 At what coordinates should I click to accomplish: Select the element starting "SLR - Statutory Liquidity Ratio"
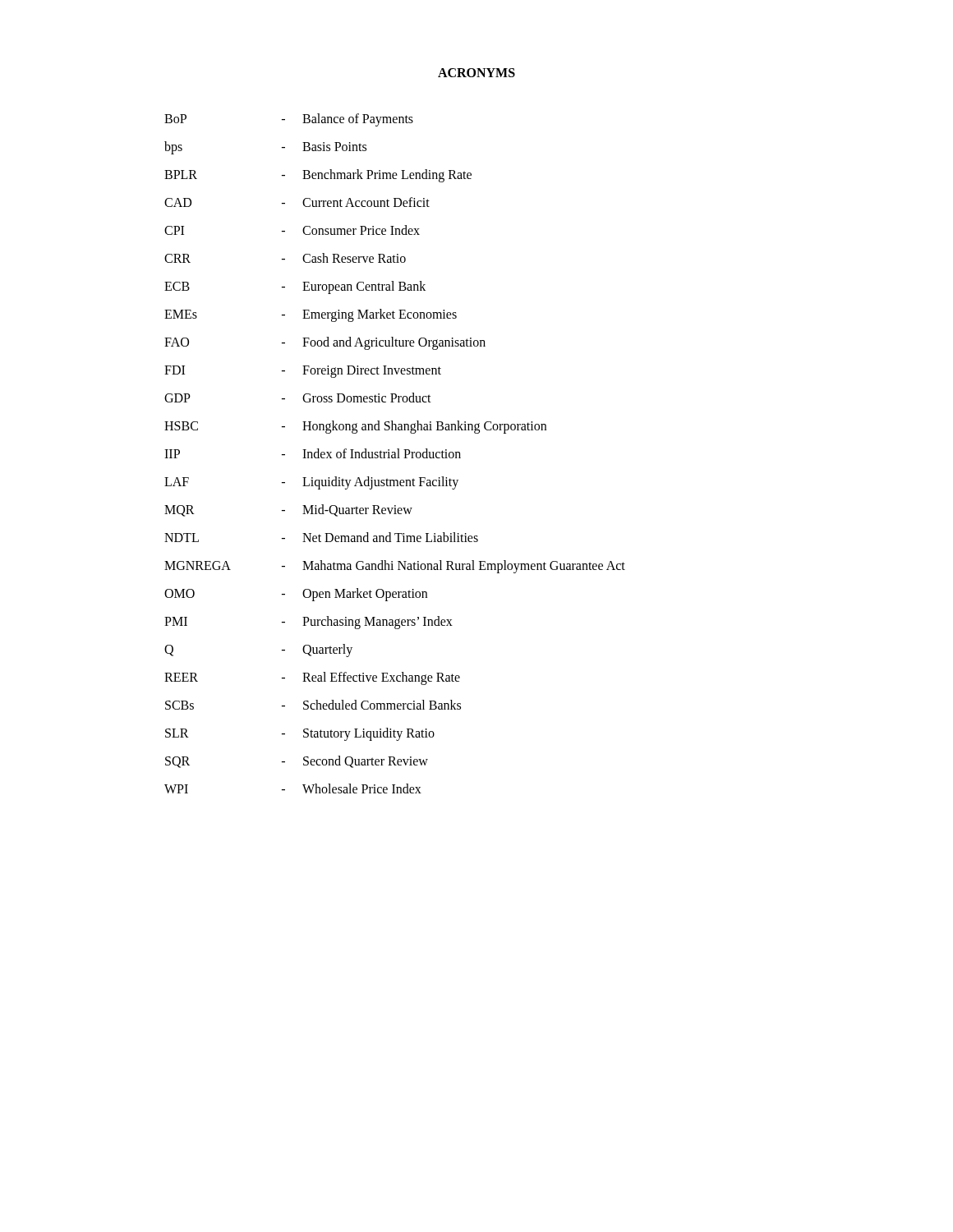[x=300, y=734]
